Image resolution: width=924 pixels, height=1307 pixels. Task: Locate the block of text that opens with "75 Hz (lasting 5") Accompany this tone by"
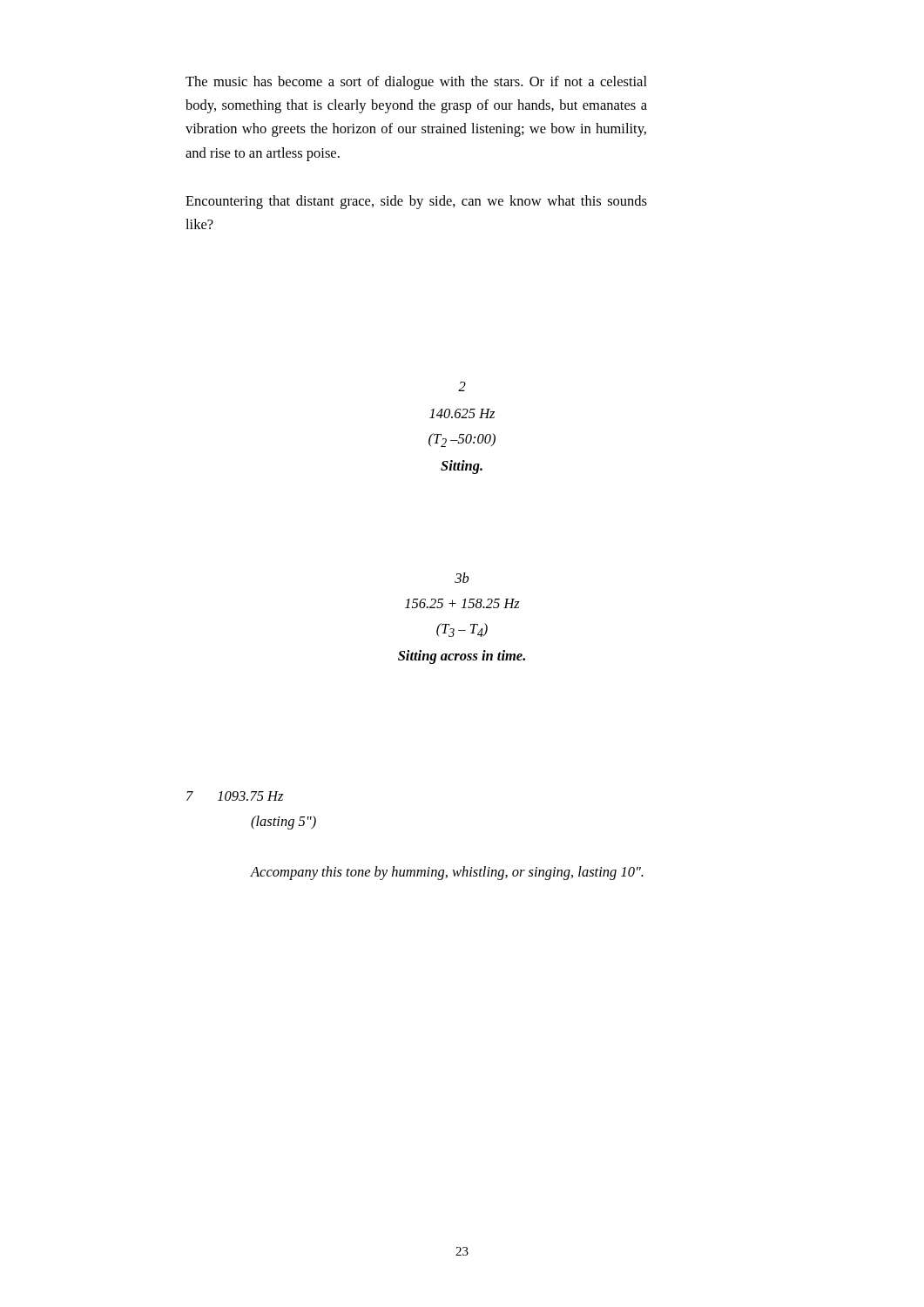coord(235,796)
